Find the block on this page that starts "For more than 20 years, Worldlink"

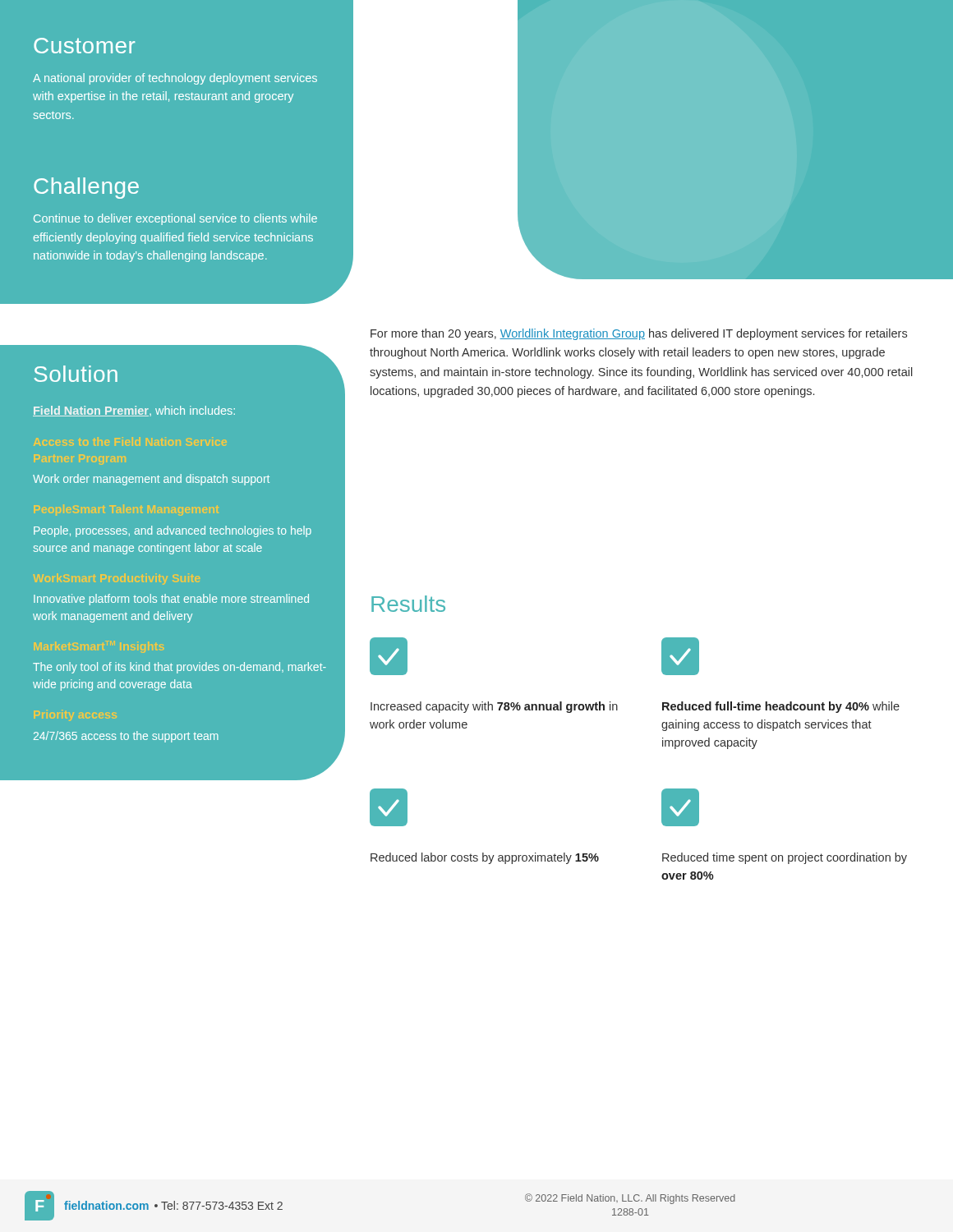[x=645, y=363]
